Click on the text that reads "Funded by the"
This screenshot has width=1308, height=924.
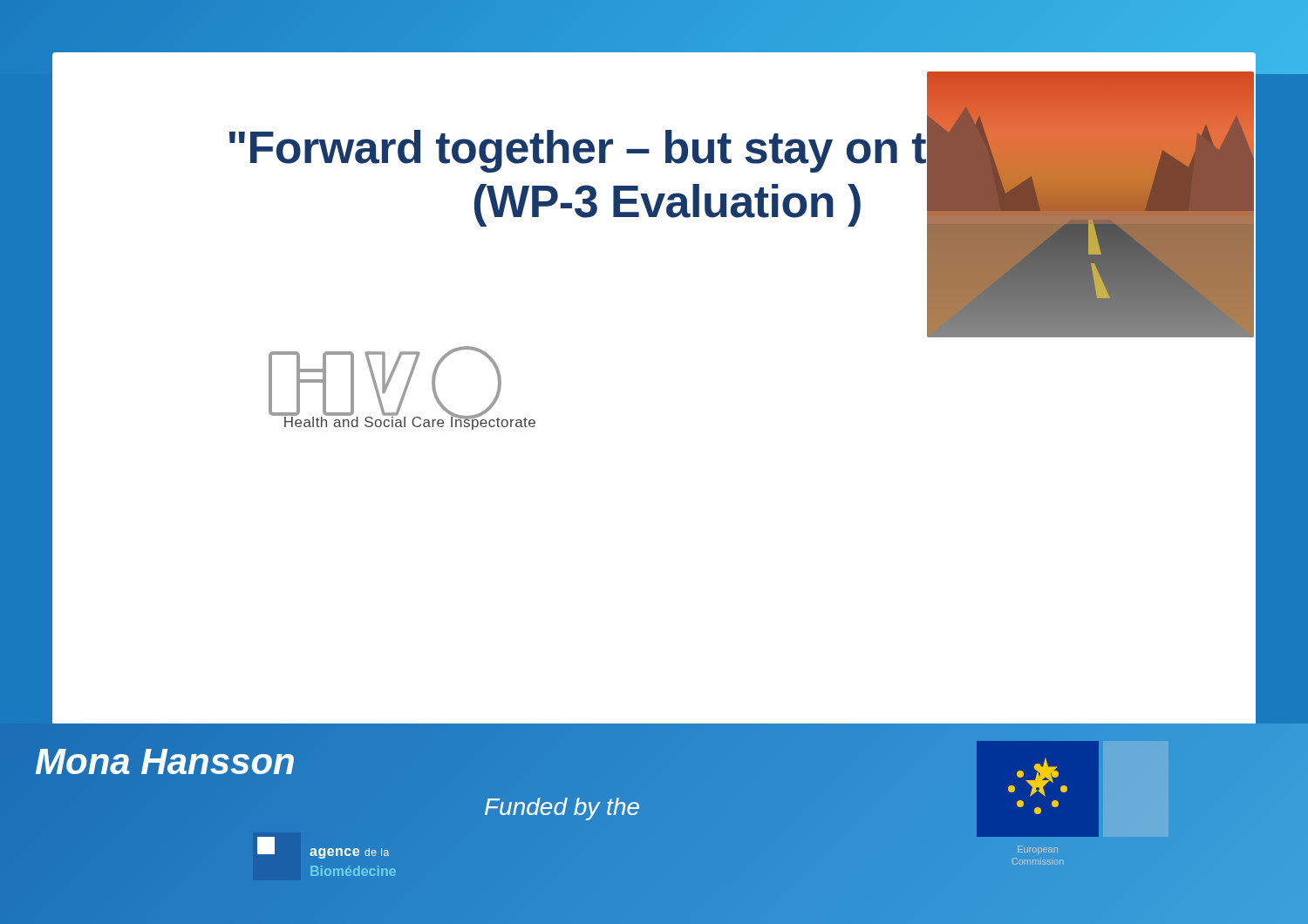click(562, 807)
